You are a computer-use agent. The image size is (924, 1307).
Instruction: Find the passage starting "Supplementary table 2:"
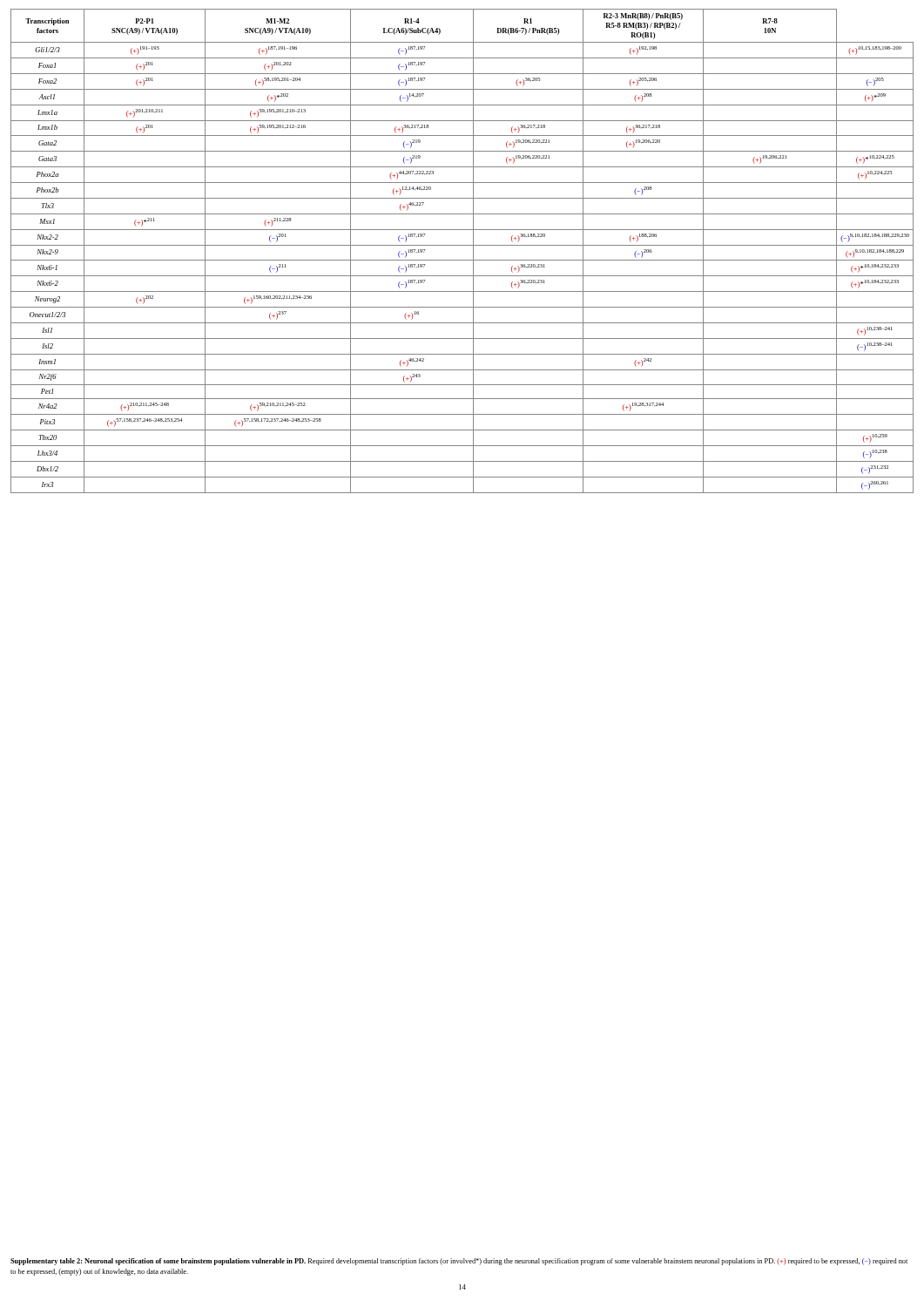pos(459,1266)
